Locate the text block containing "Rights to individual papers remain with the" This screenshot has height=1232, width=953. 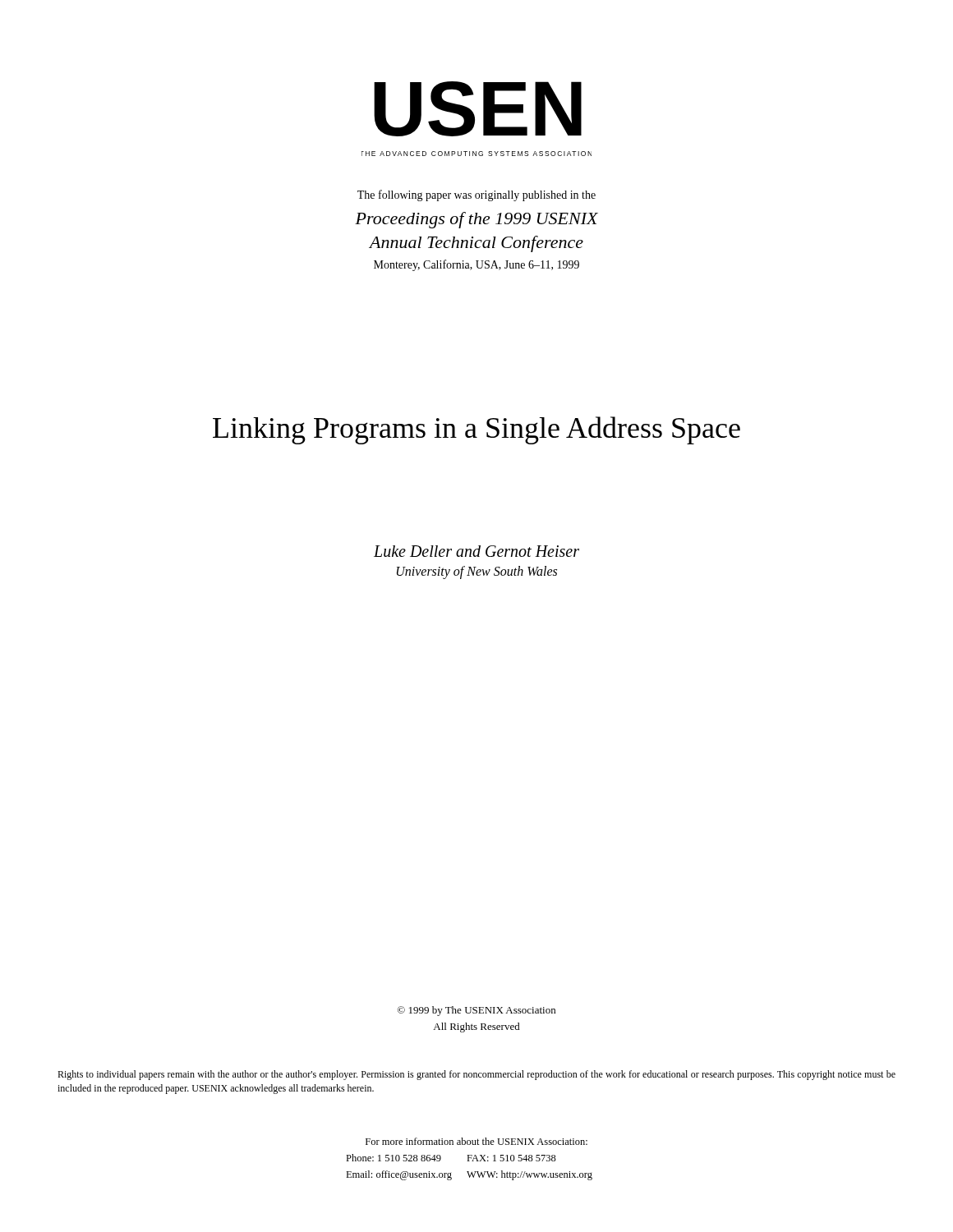point(476,1081)
